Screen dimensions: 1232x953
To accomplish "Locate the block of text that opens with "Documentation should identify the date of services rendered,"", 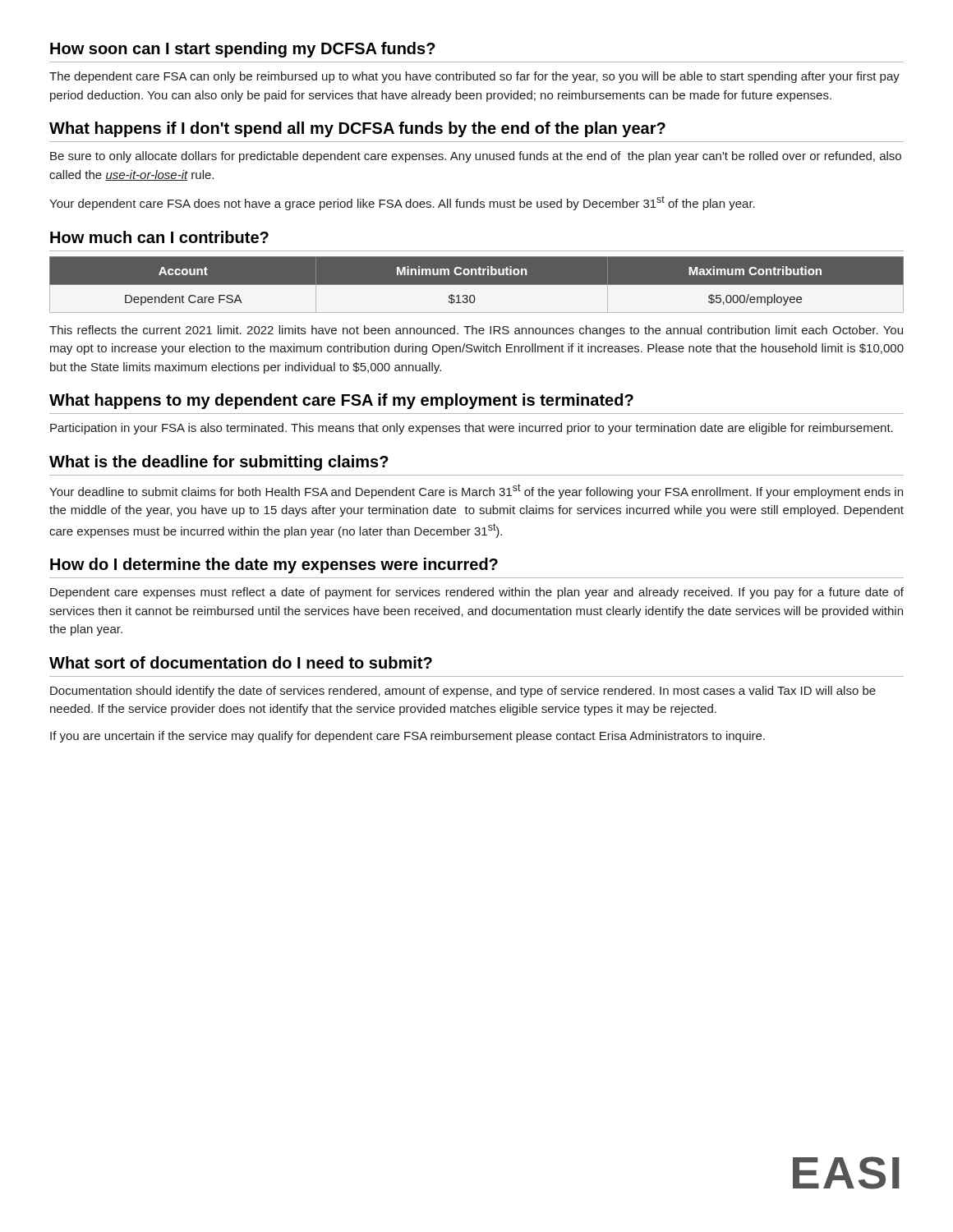I will [x=463, y=699].
